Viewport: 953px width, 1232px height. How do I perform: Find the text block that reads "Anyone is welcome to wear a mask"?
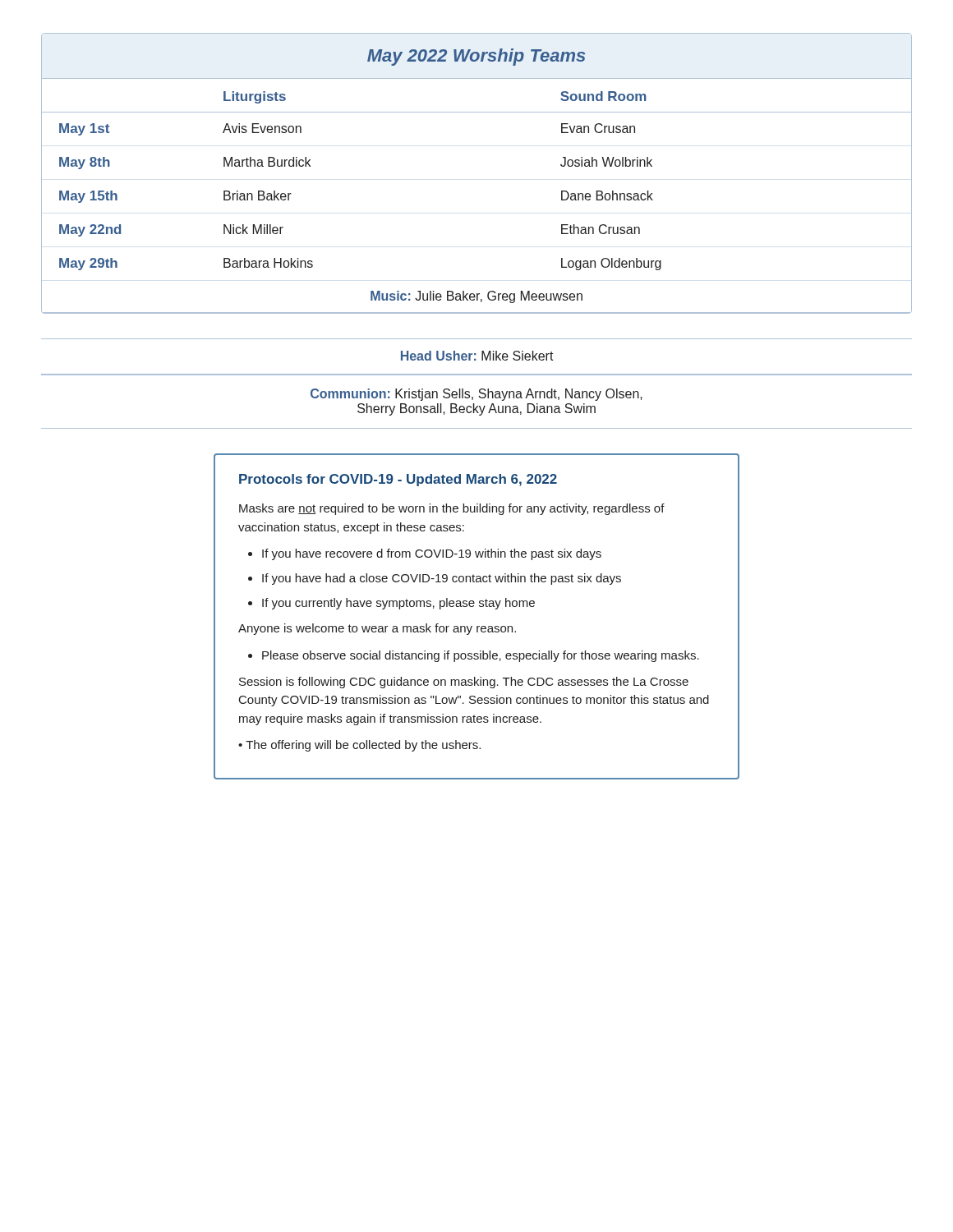(378, 628)
